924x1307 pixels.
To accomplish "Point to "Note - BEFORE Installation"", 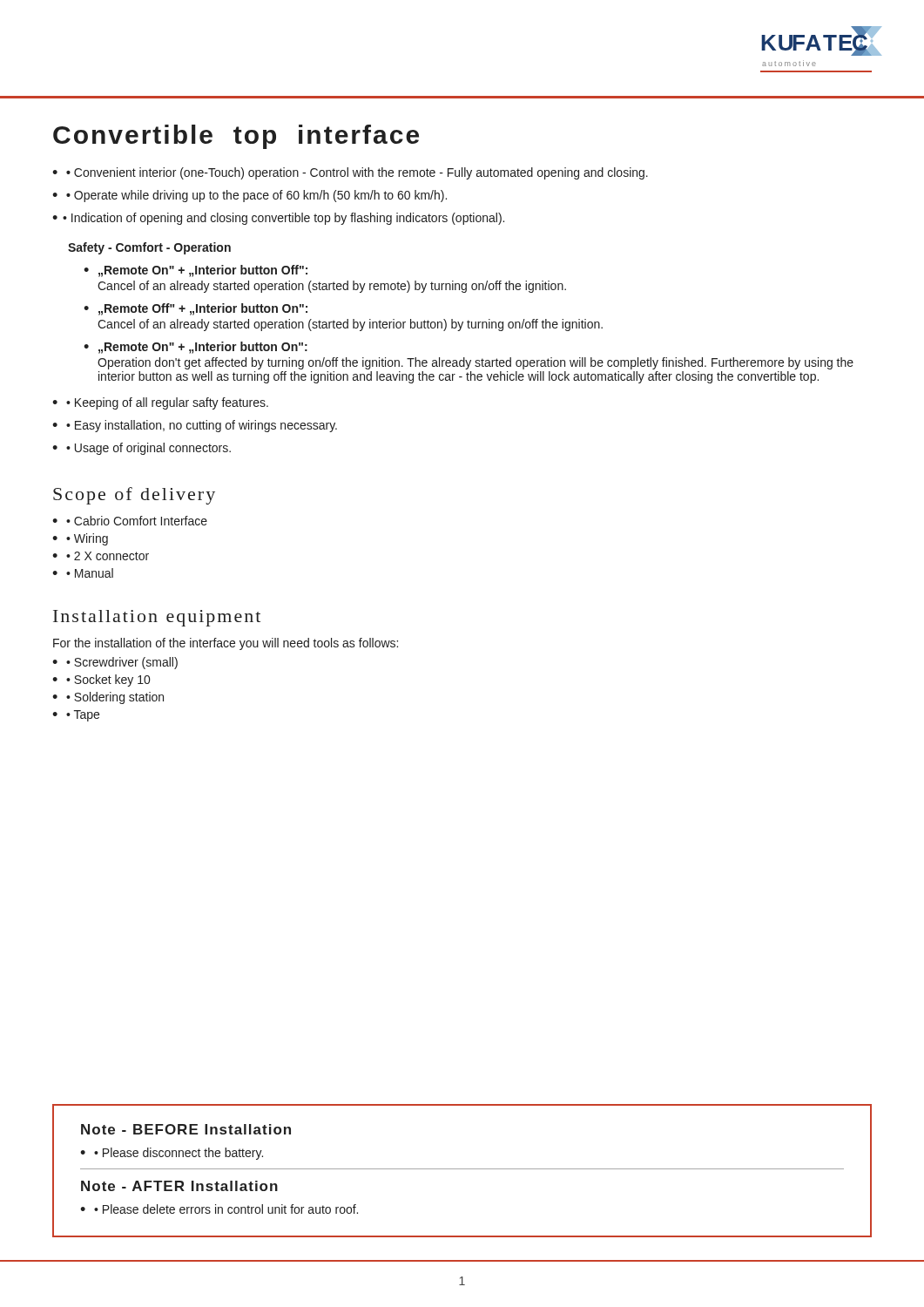I will (186, 1130).
